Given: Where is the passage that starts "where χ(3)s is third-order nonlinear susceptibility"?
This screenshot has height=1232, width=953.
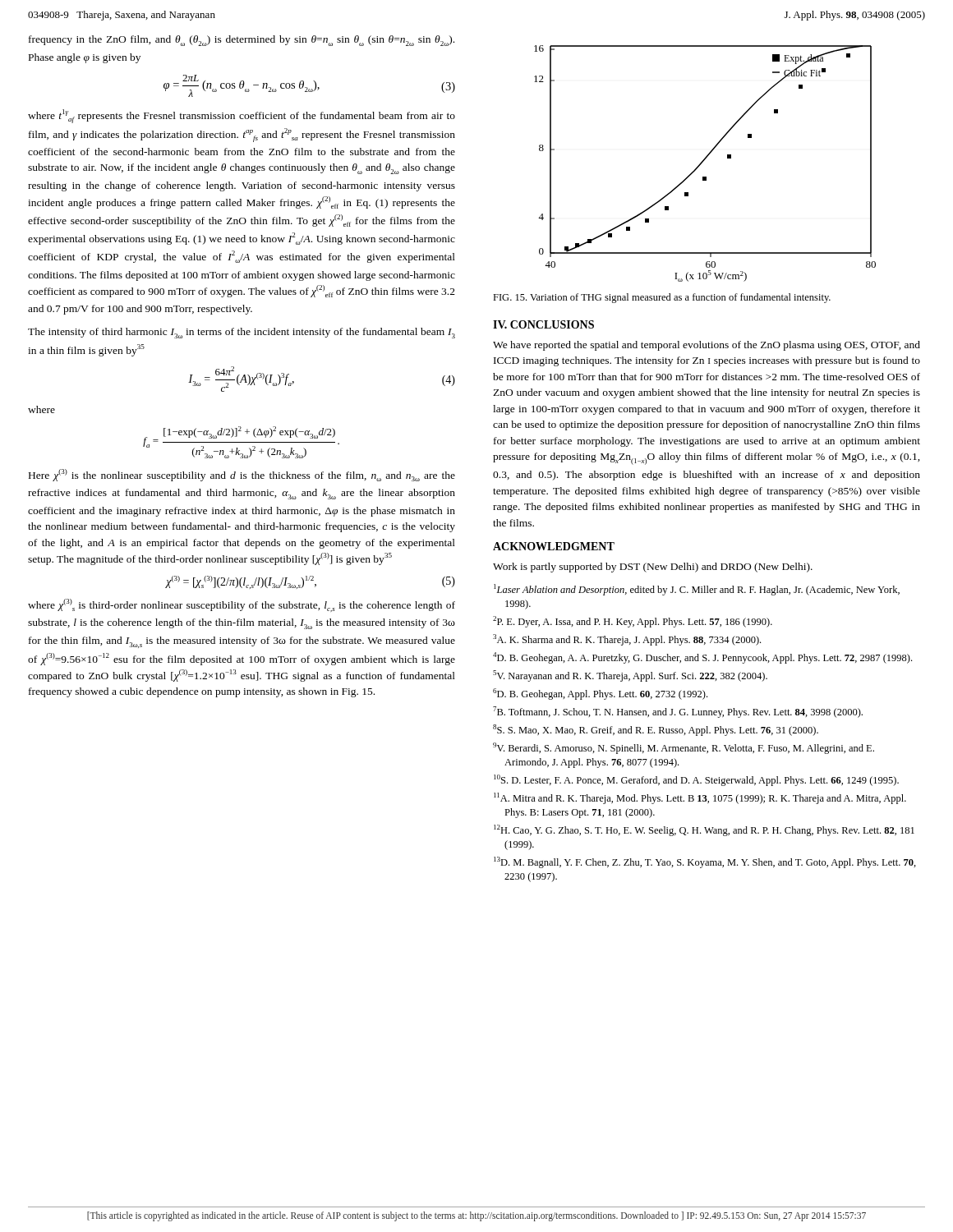Looking at the screenshot, I should tap(242, 648).
